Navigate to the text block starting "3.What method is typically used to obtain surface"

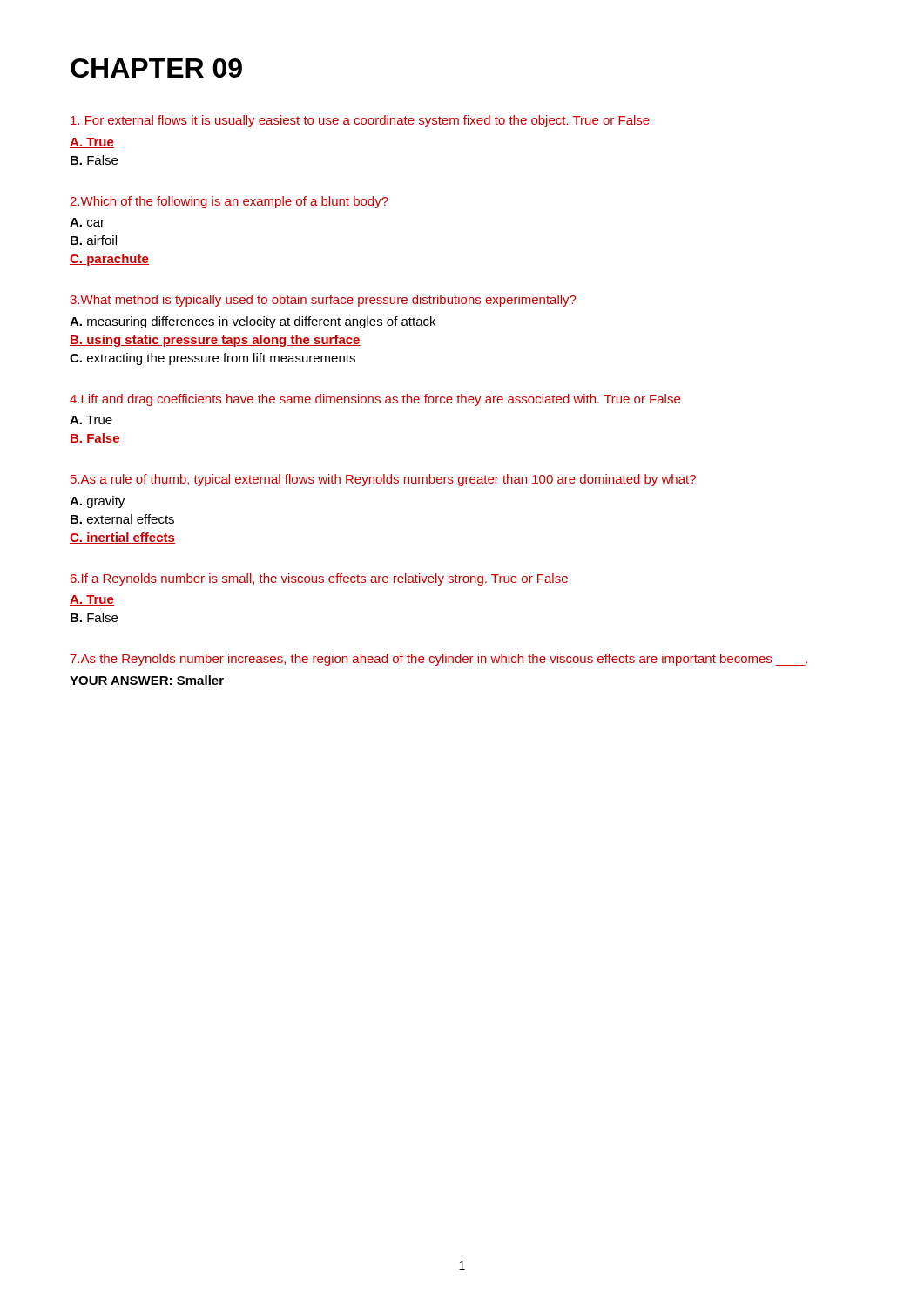[x=323, y=301]
